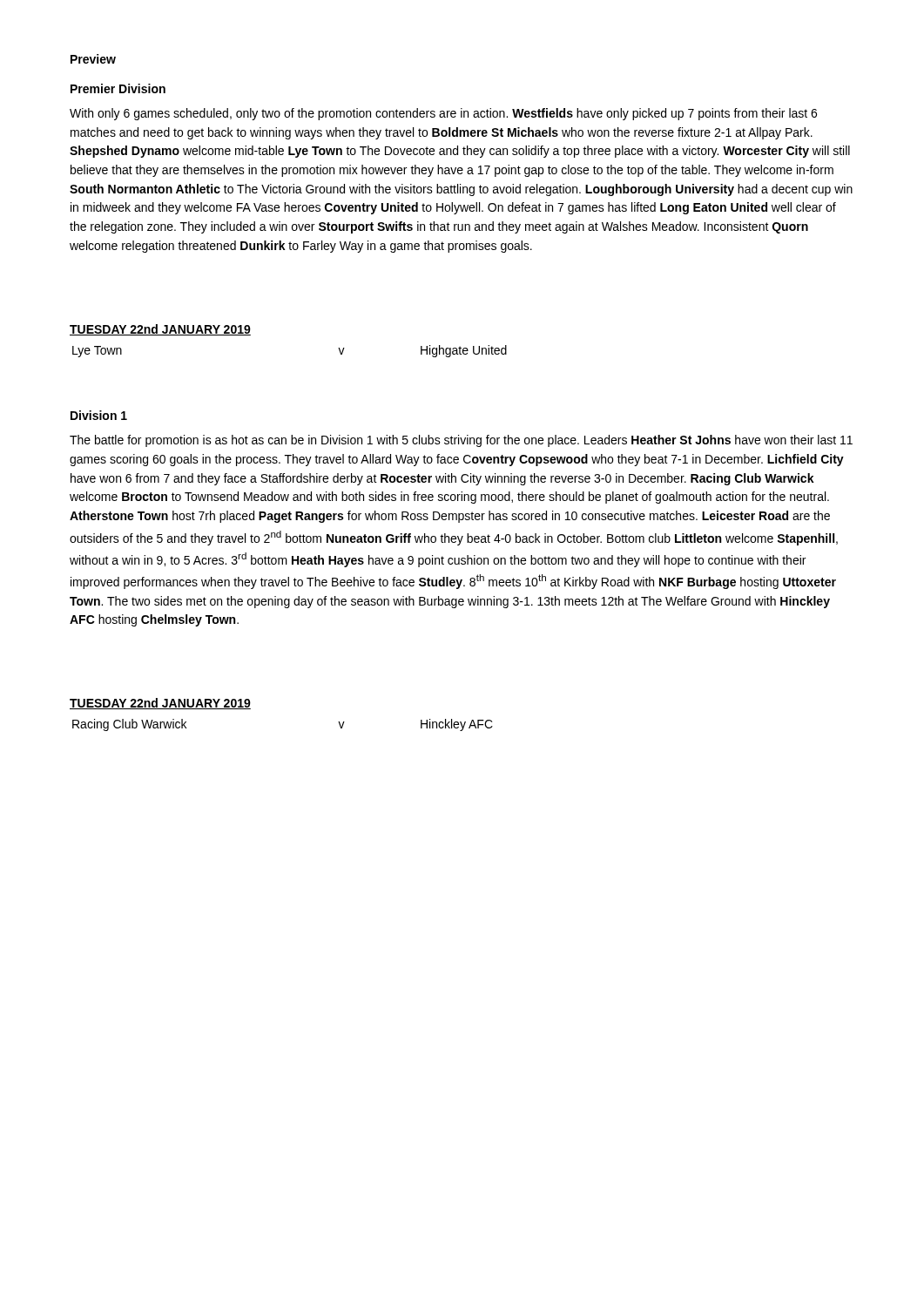
Task: Locate the element starting "With only 6 games scheduled, only two of"
Action: coord(461,179)
